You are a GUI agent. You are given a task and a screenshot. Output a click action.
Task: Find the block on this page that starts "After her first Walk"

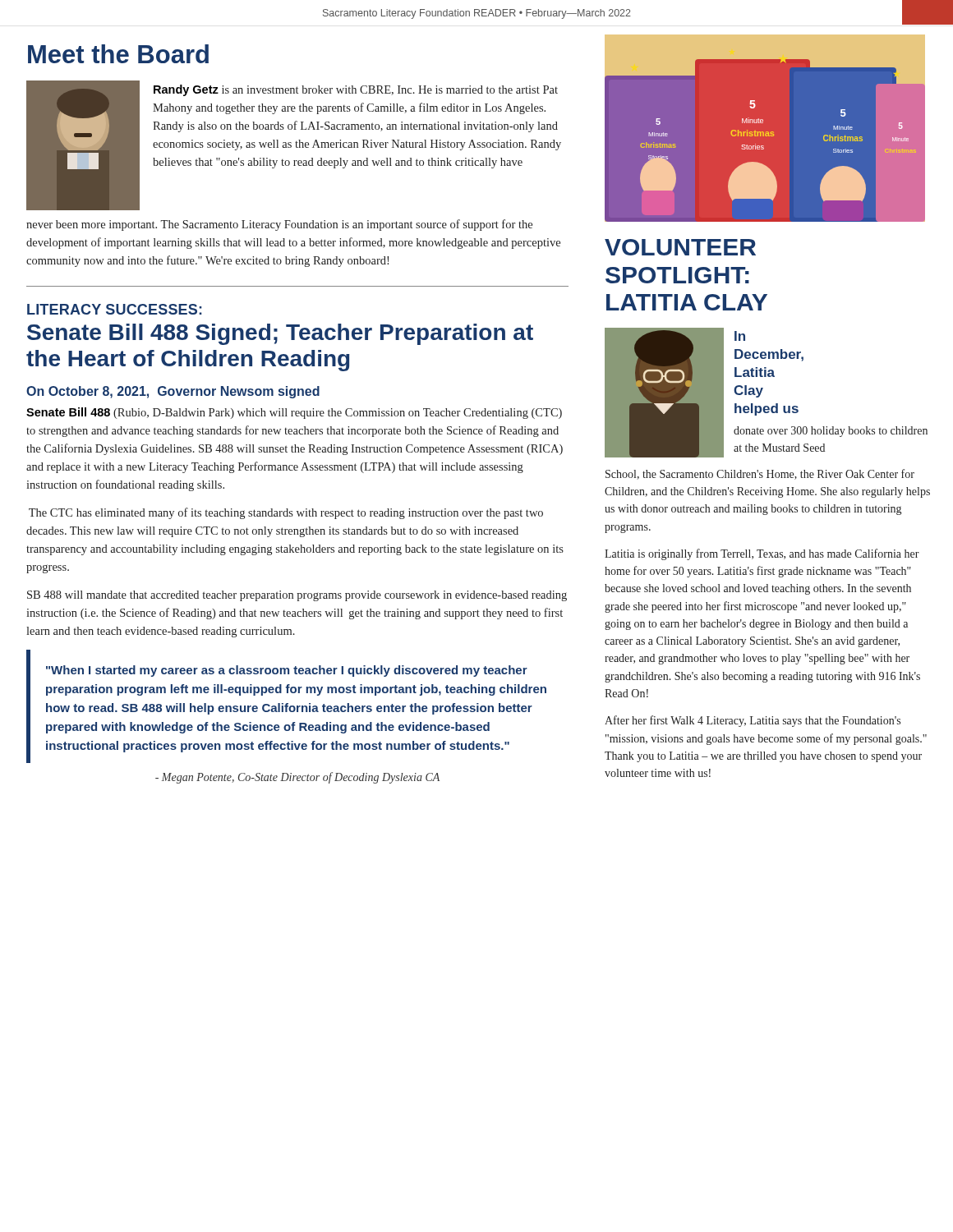(x=766, y=747)
